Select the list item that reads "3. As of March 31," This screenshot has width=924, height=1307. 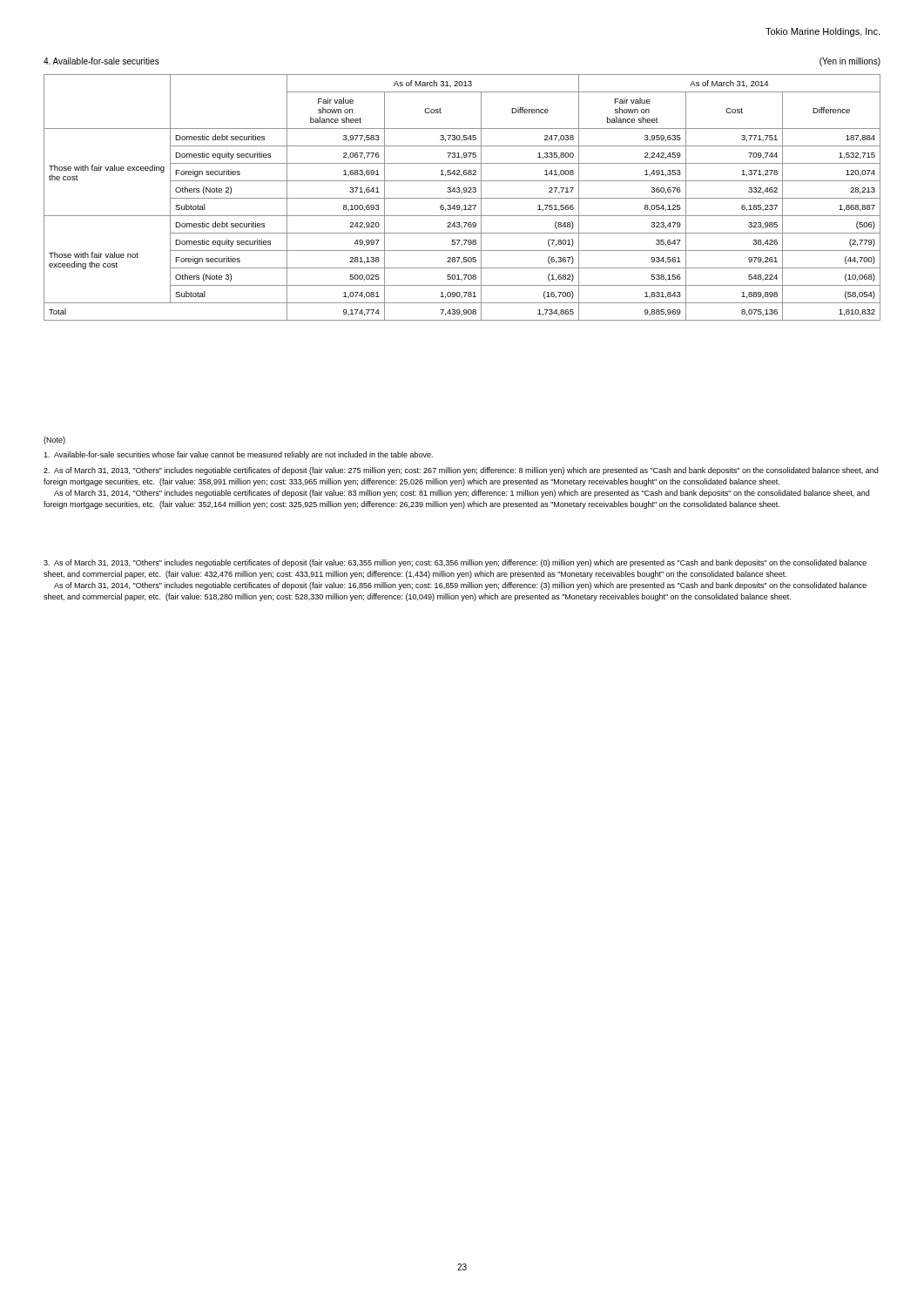[455, 580]
